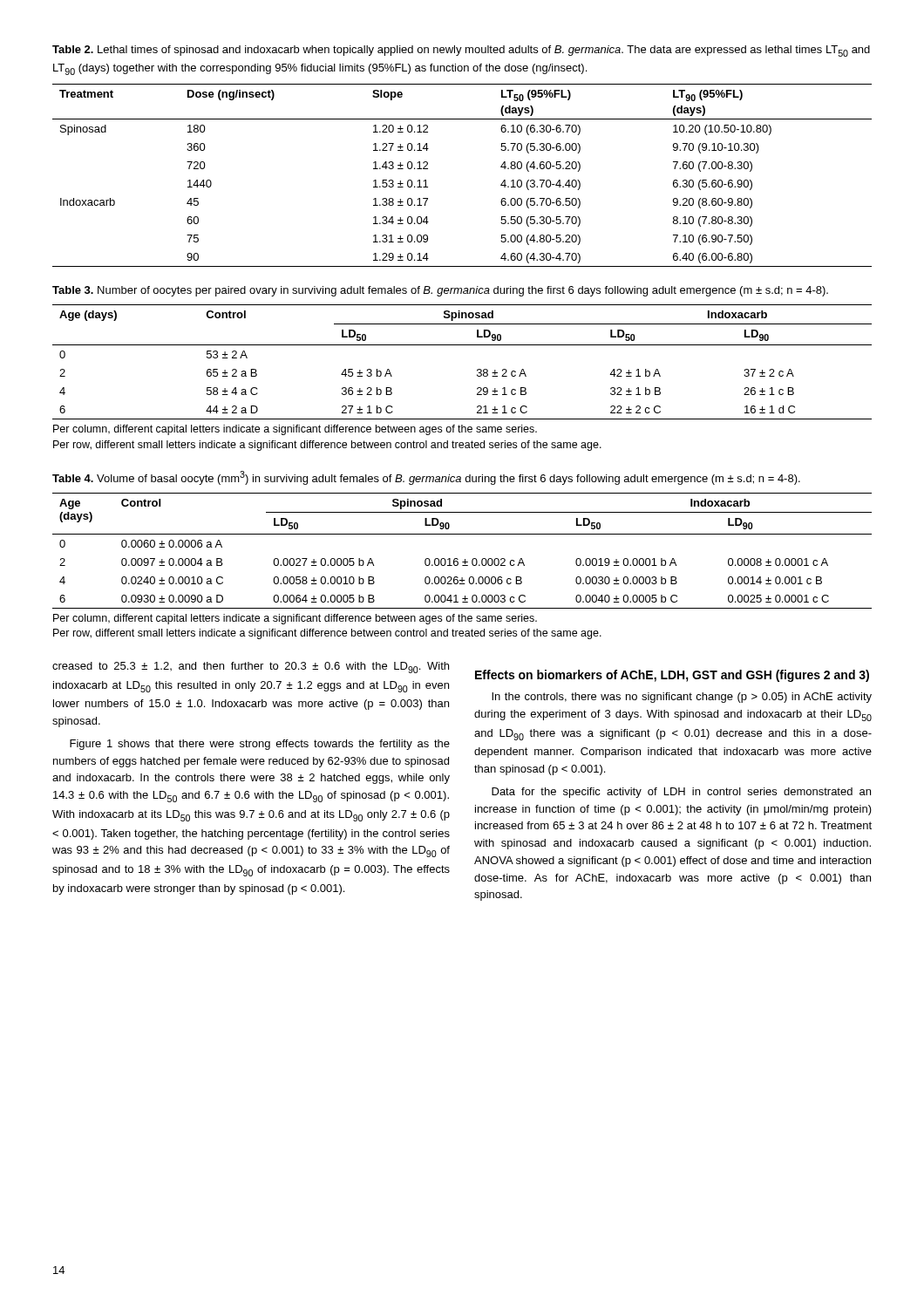Find the text starting "Figure 1 shows that"
Viewport: 924px width, 1308px height.
click(251, 816)
